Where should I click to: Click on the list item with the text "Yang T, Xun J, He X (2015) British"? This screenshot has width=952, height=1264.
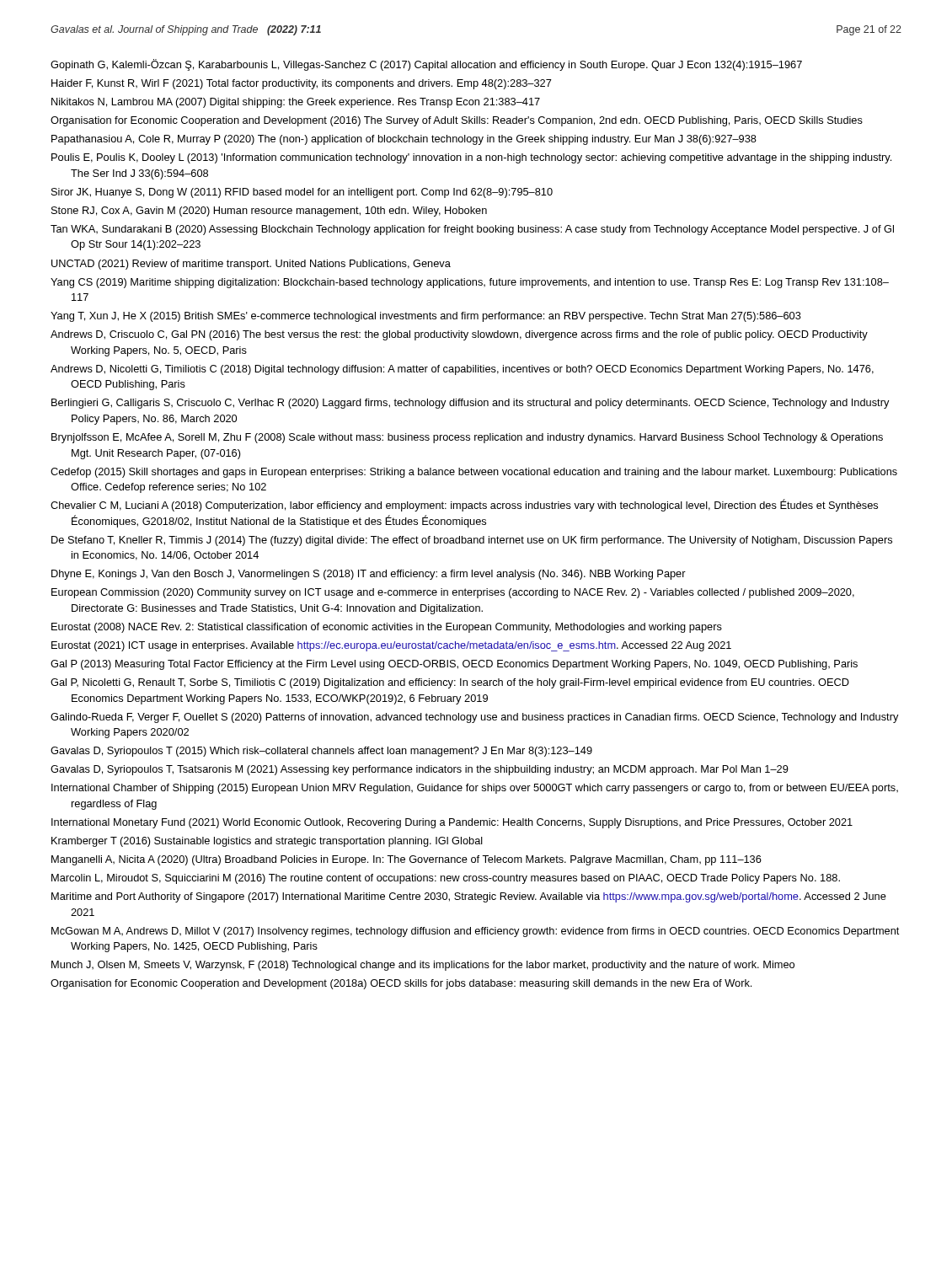(426, 316)
